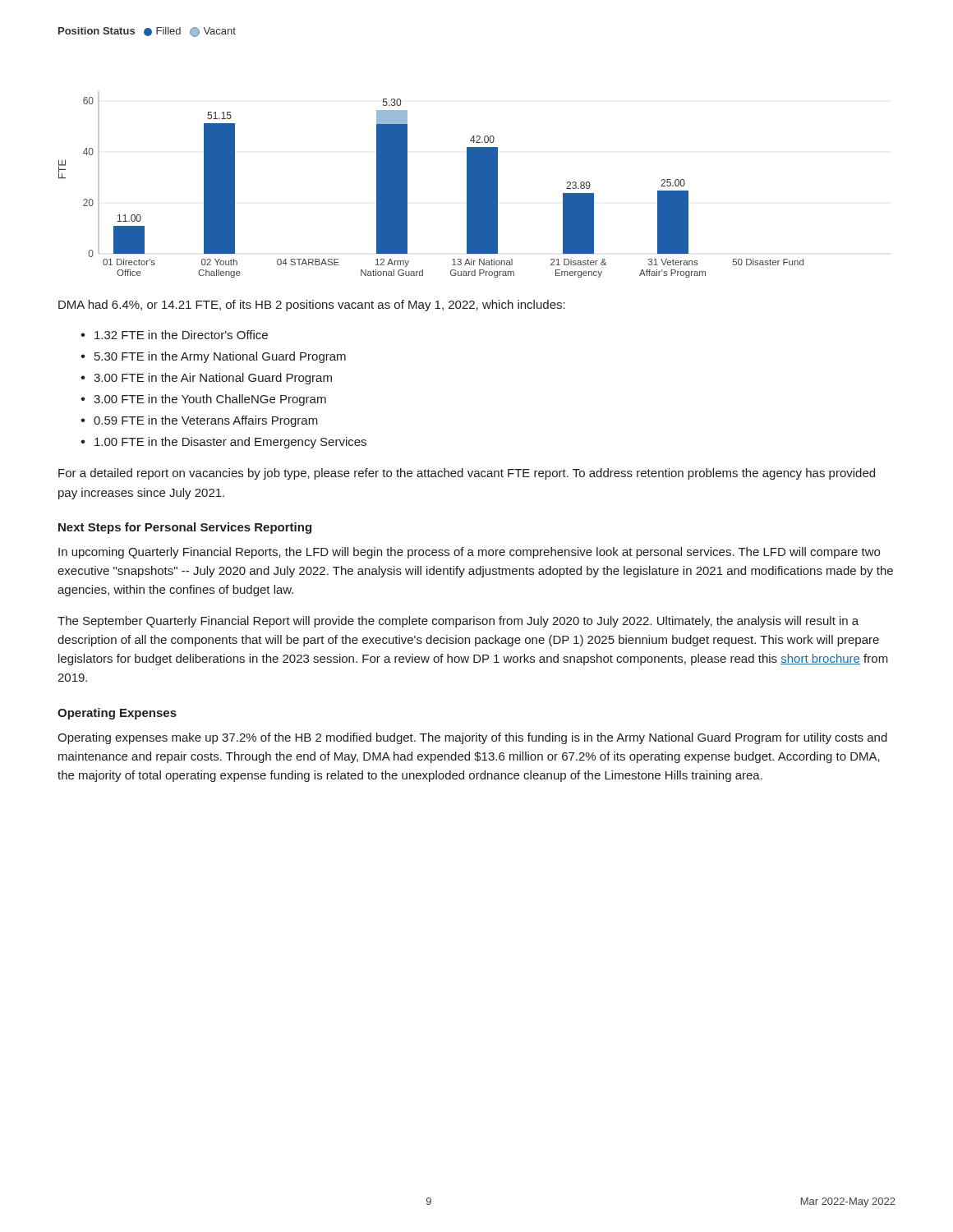Select the bar chart
This screenshot has width=953, height=1232.
click(x=476, y=152)
